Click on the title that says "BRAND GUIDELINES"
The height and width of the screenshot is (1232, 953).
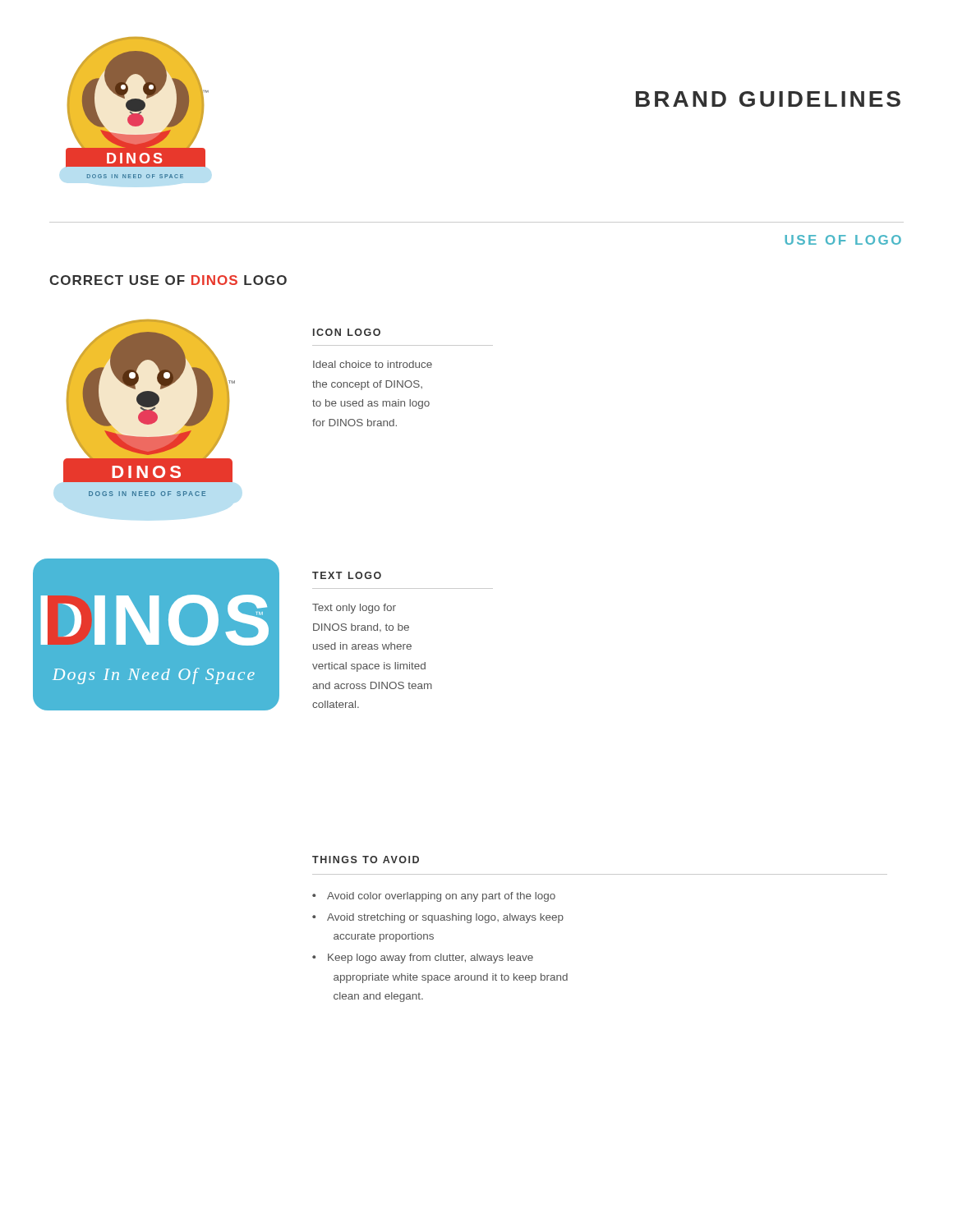coord(769,99)
